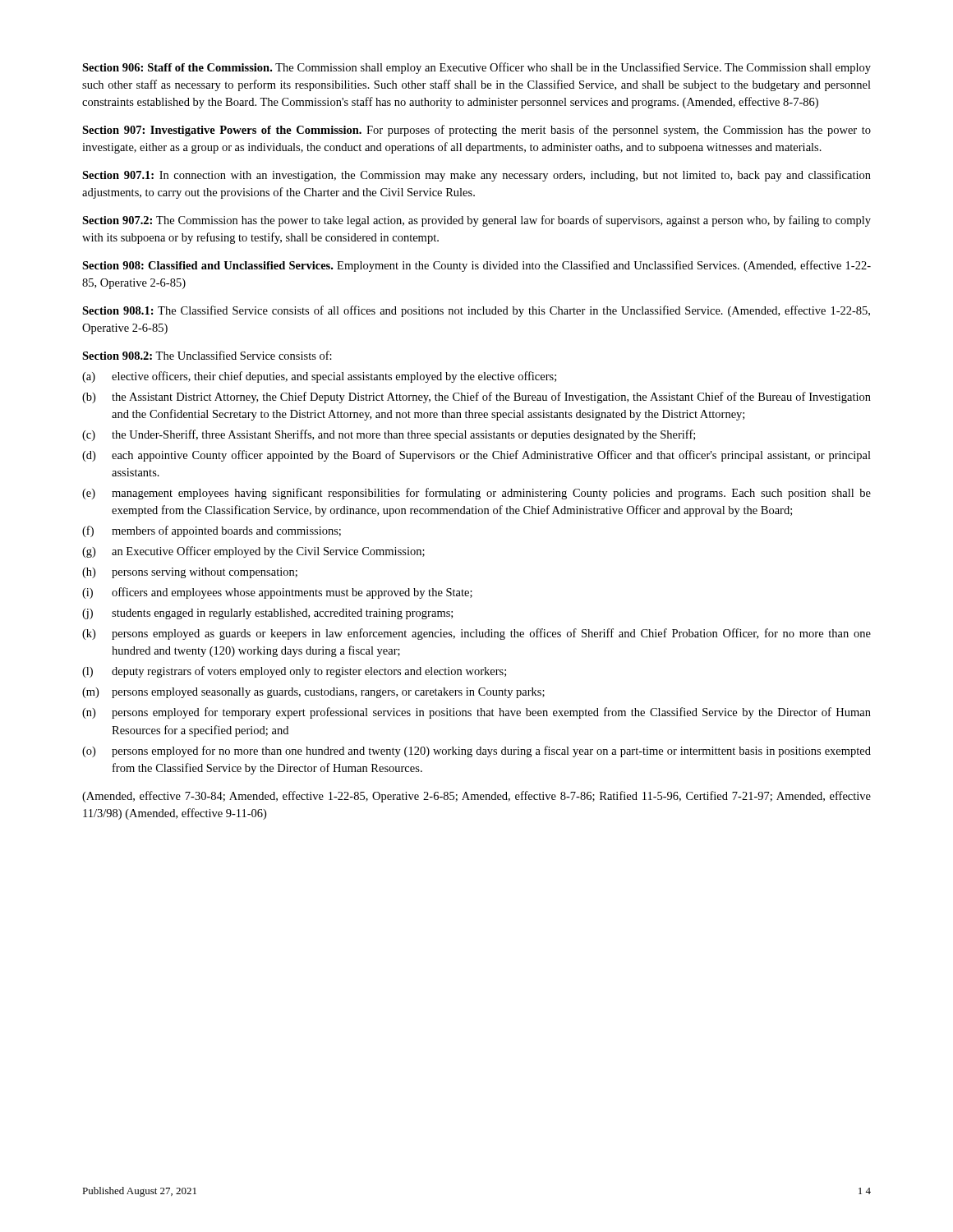
Task: Point to the passage starting "(Amended, effective 7-30-84; Amended, effective"
Action: (476, 805)
